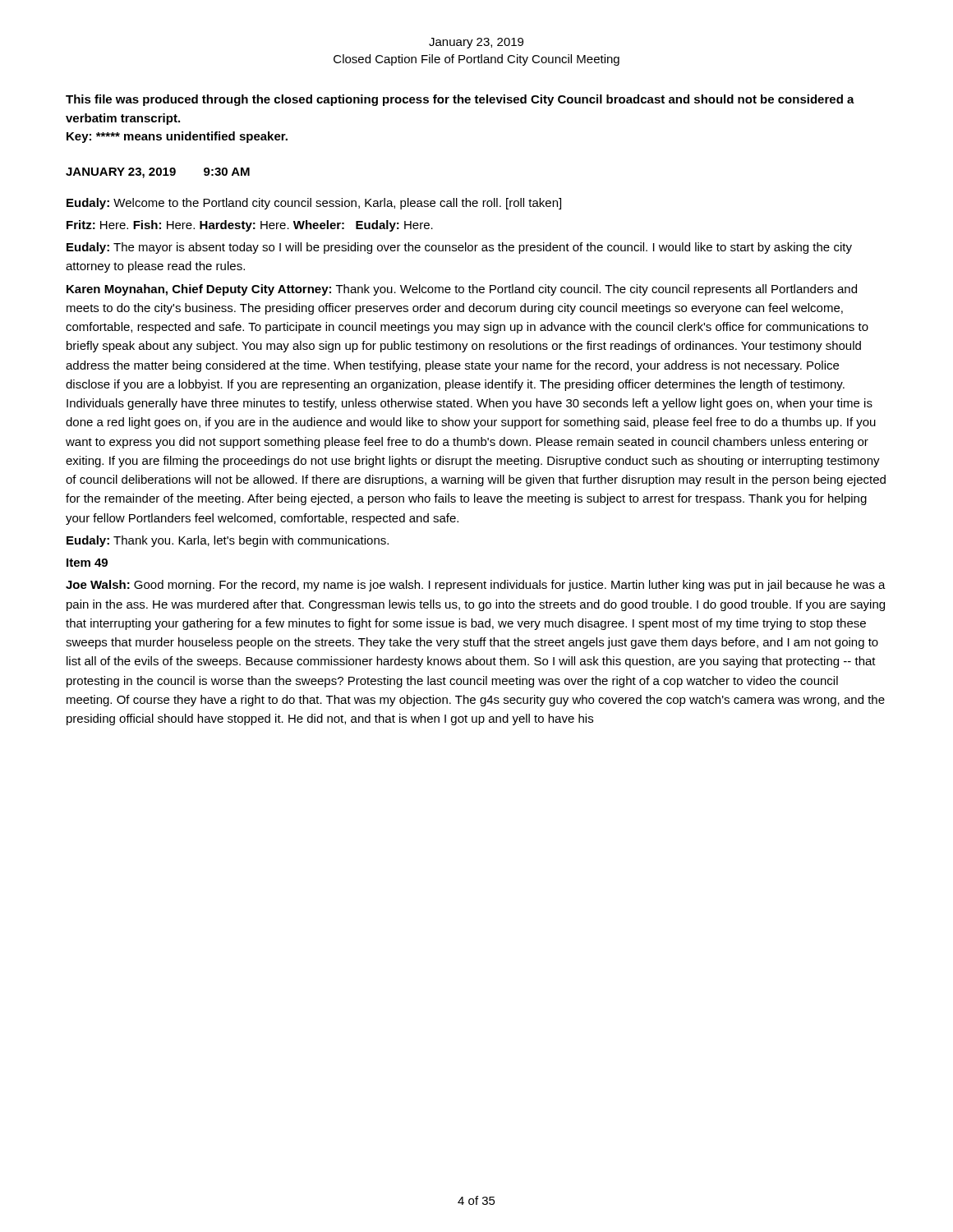Navigate to the region starting "Eudaly: Welcome to the Portland"
This screenshot has height=1232, width=953.
476,460
